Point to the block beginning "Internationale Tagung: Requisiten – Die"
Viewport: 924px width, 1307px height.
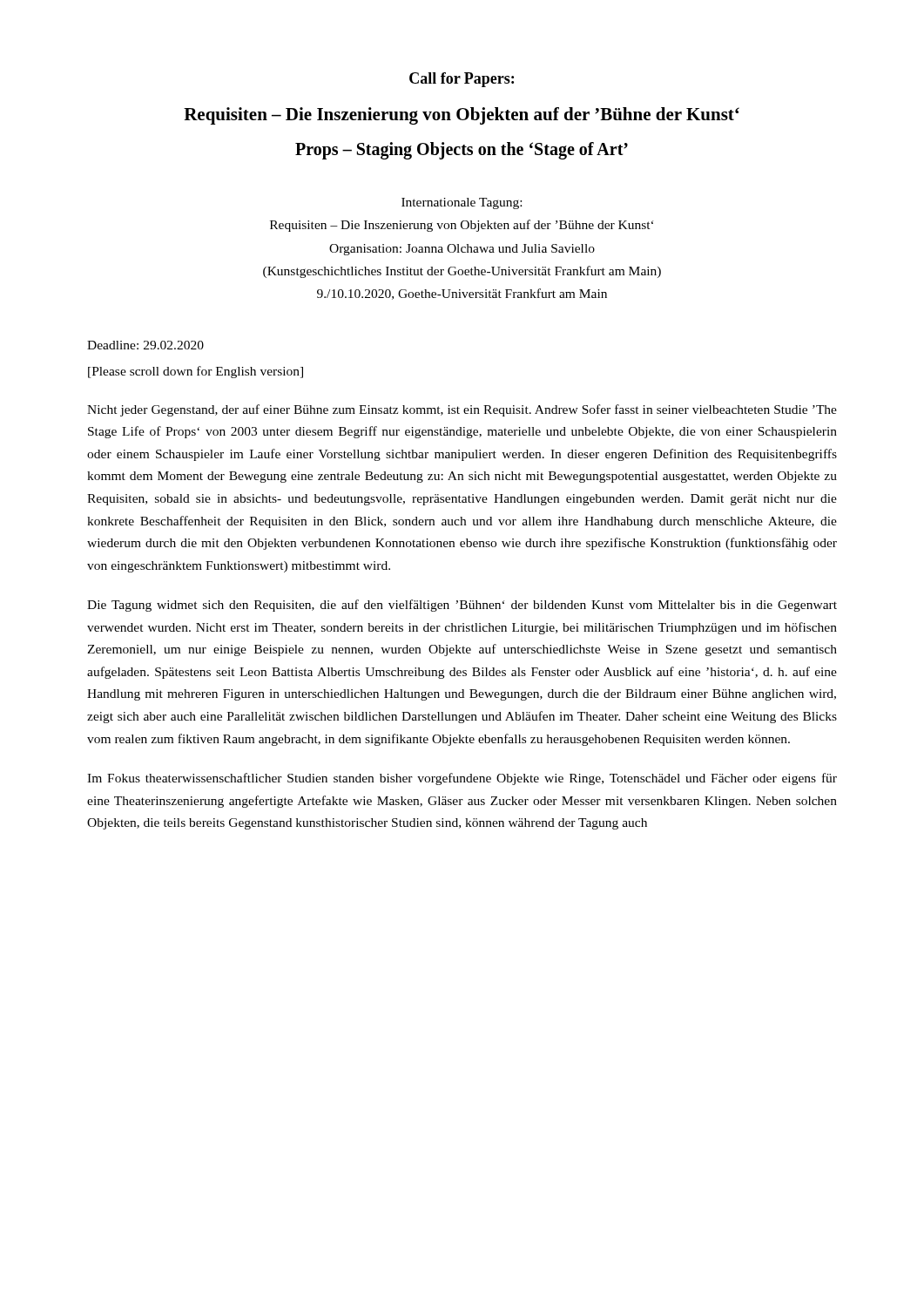point(462,248)
